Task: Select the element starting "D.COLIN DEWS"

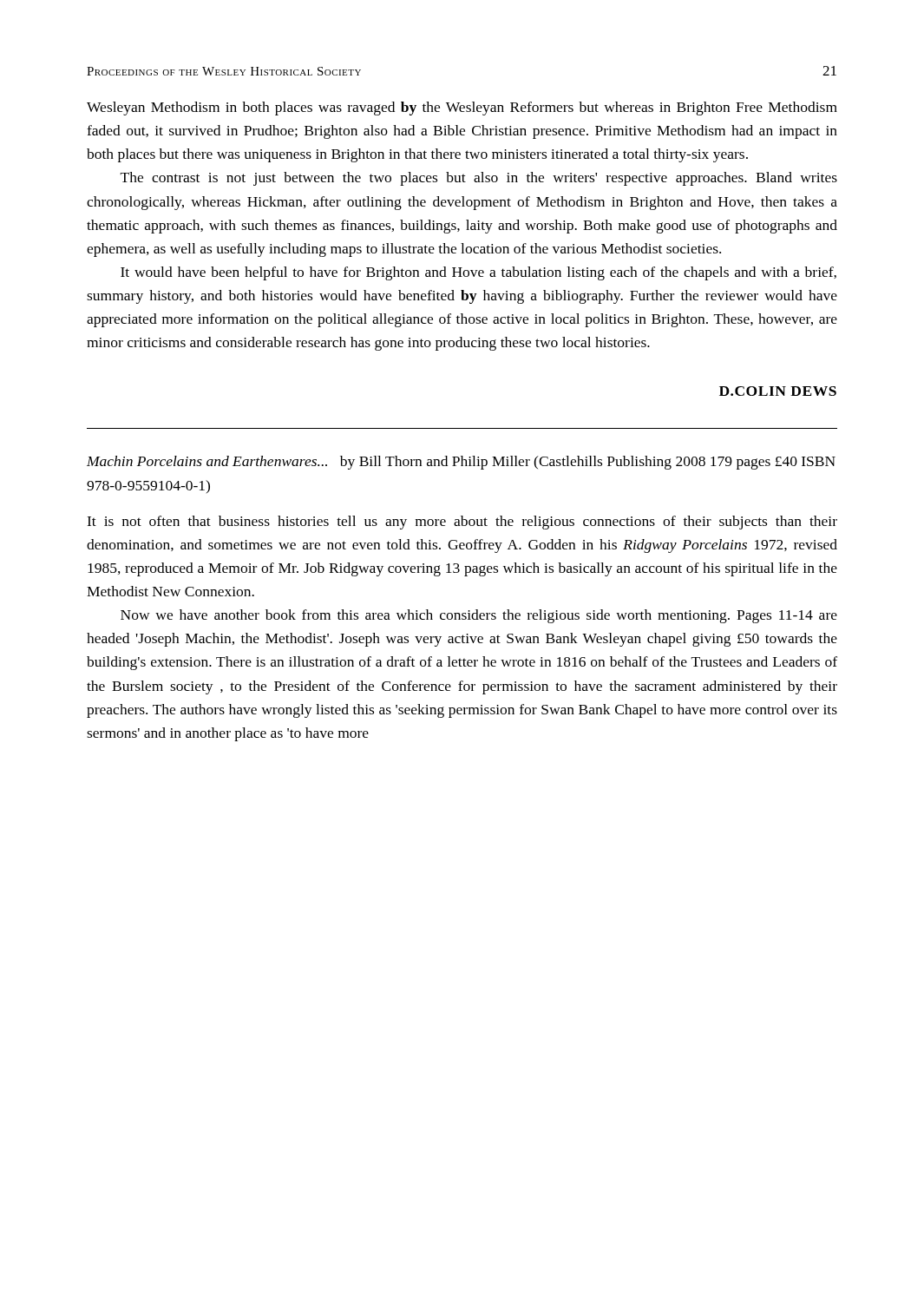Action: coord(778,391)
